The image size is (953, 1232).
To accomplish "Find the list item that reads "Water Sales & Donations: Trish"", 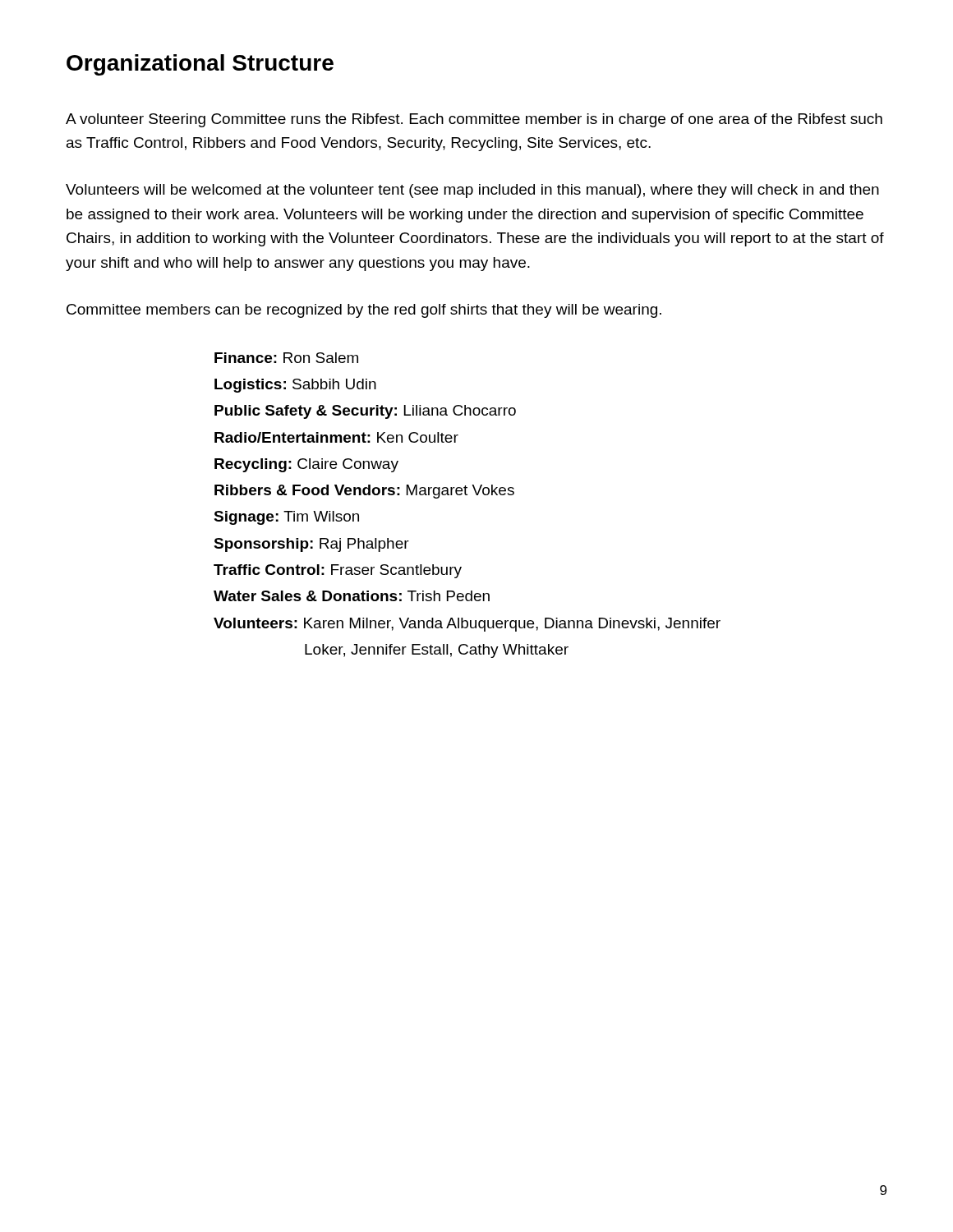I will [352, 596].
